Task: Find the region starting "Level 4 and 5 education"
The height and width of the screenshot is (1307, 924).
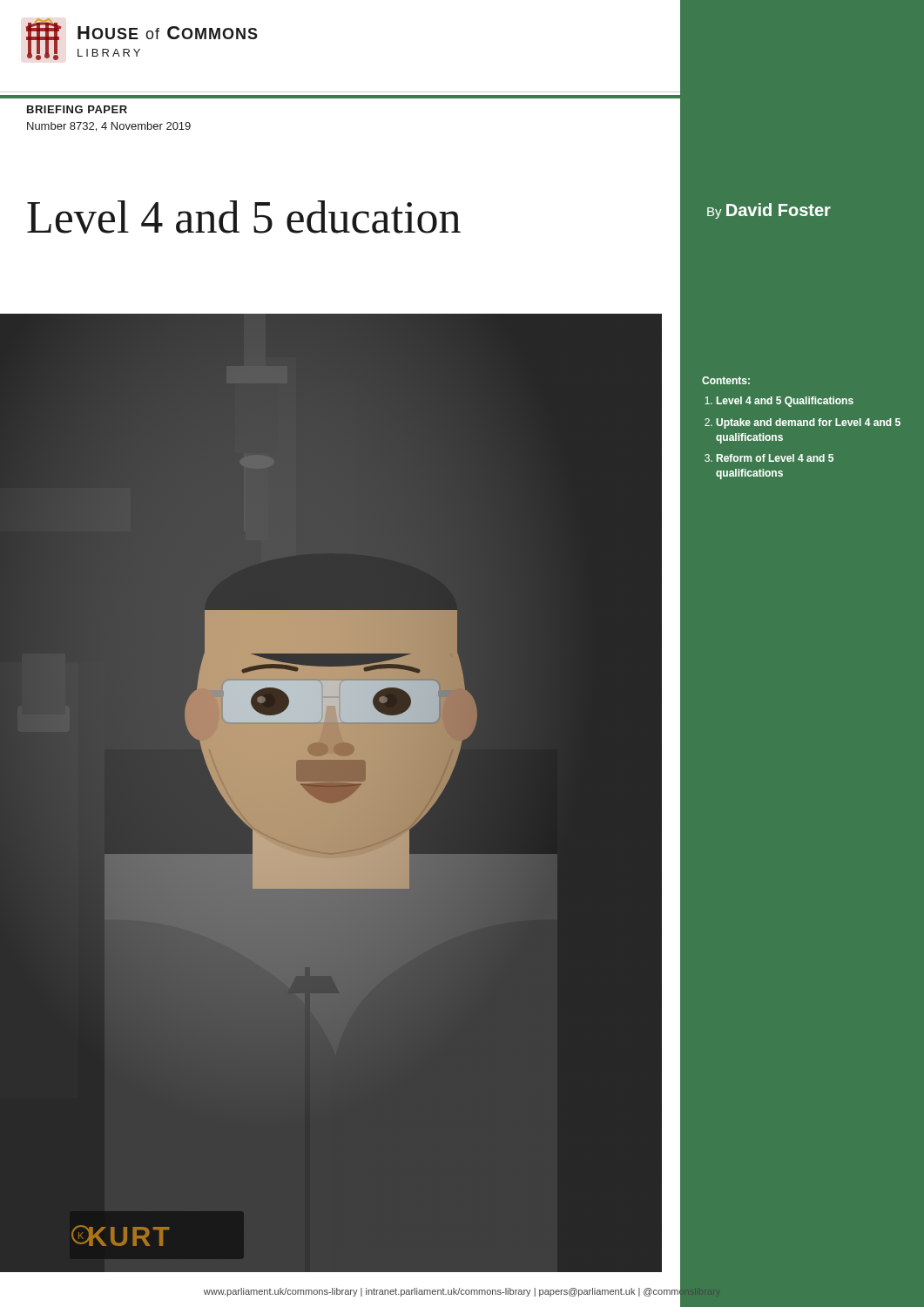Action: (x=300, y=218)
